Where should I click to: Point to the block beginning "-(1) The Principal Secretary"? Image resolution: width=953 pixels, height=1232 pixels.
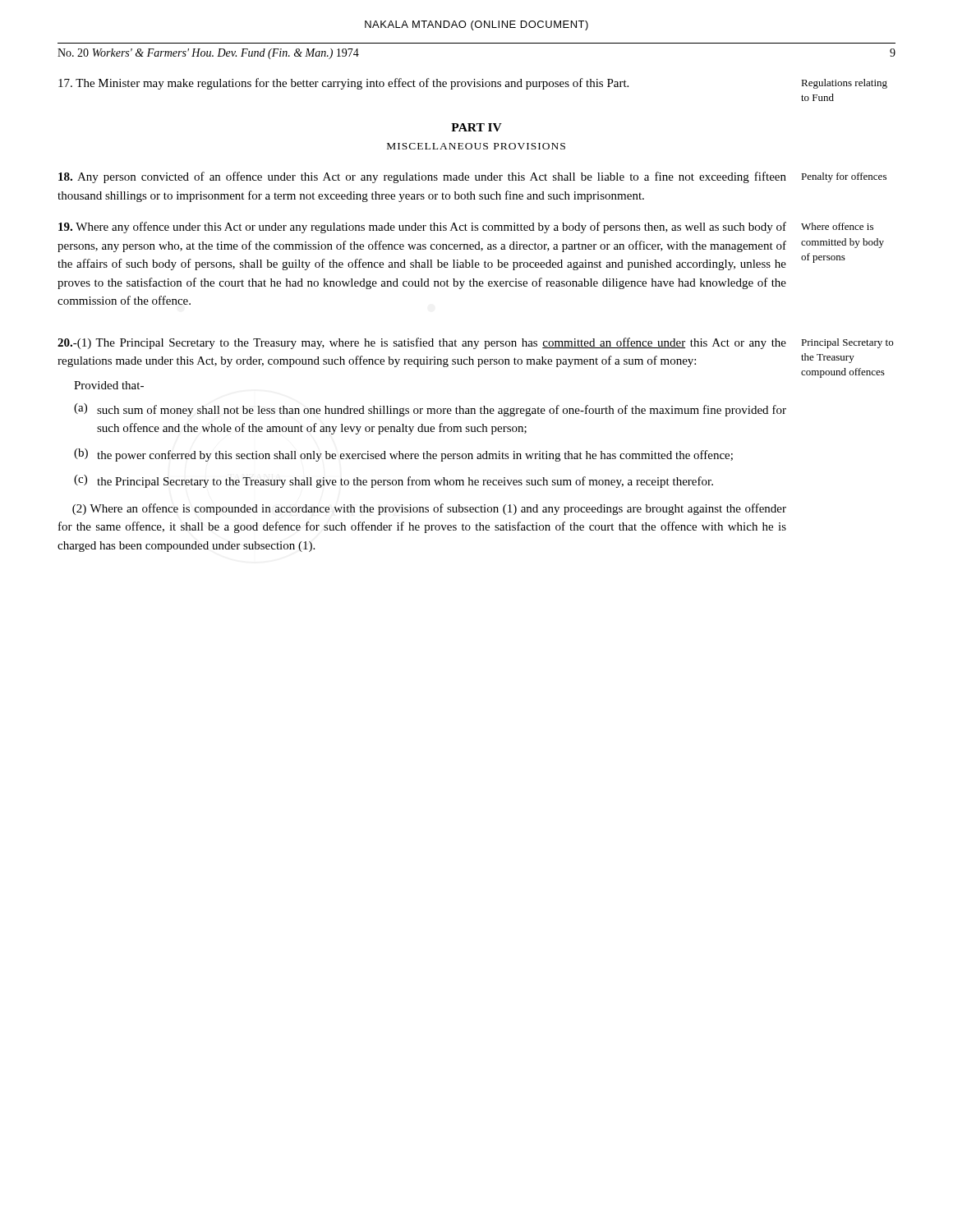pos(422,444)
